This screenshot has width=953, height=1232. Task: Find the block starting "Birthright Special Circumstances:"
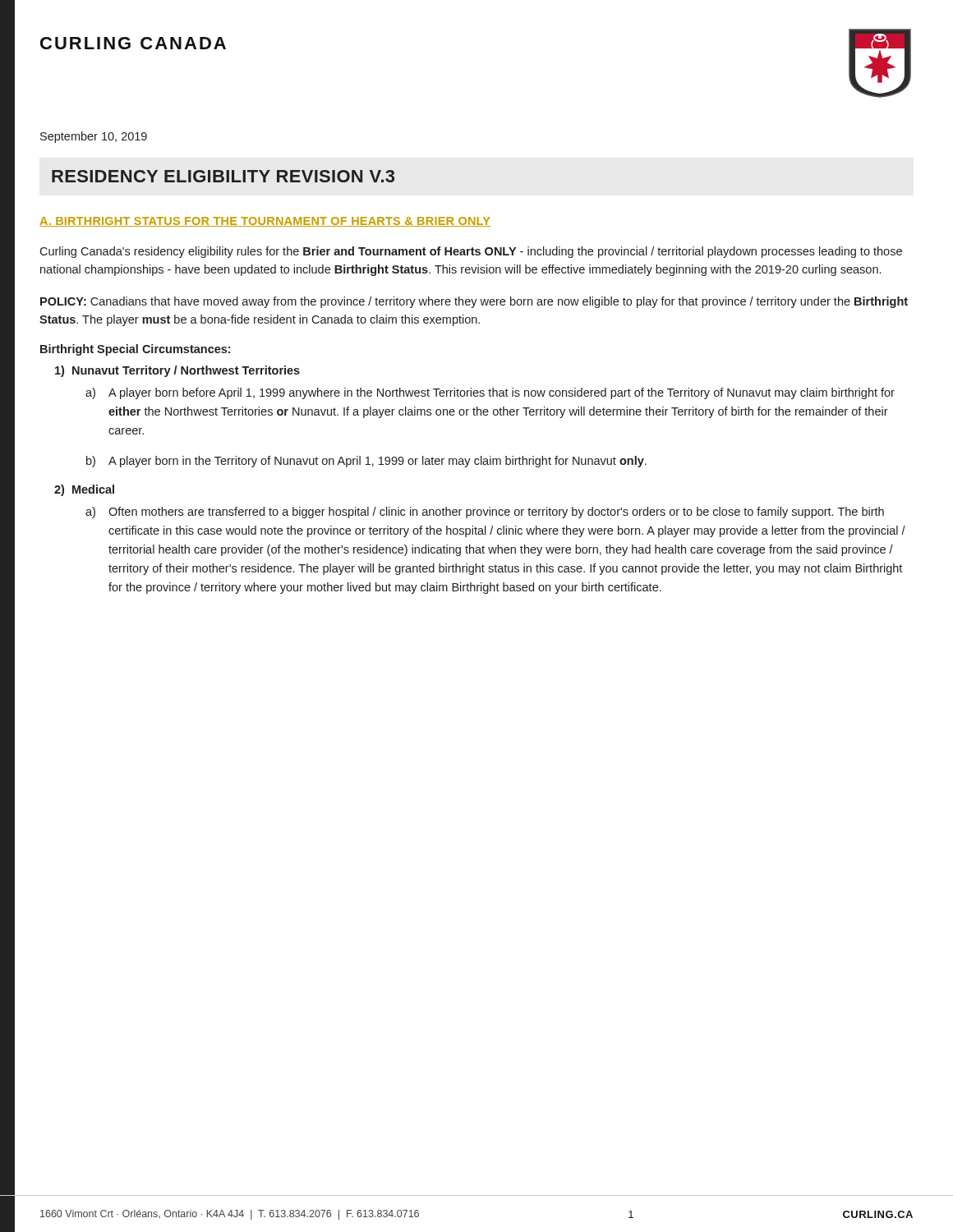coord(135,349)
